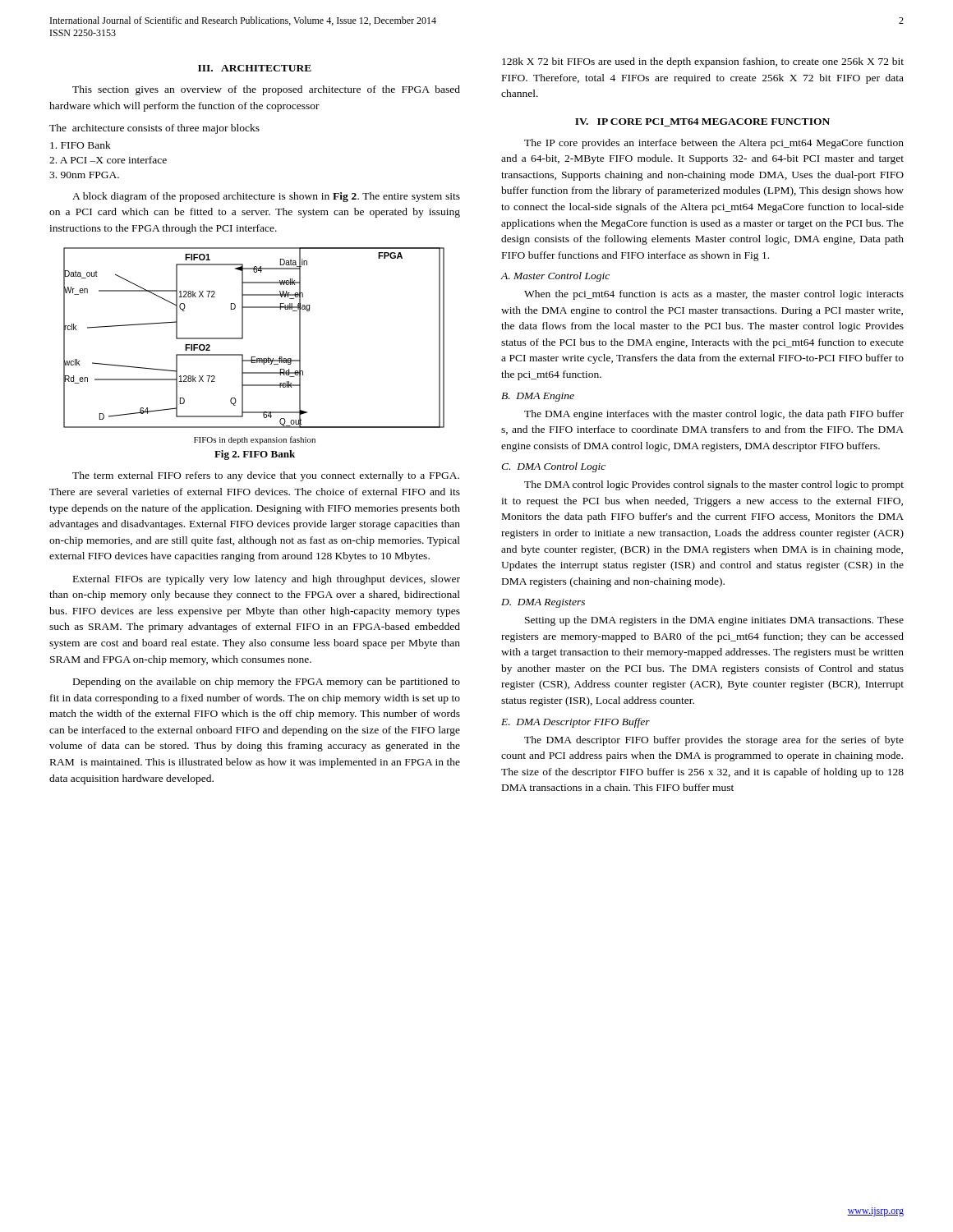Click where it says "B. DMA Engine"
Screen dimensions: 1232x953
[x=538, y=395]
